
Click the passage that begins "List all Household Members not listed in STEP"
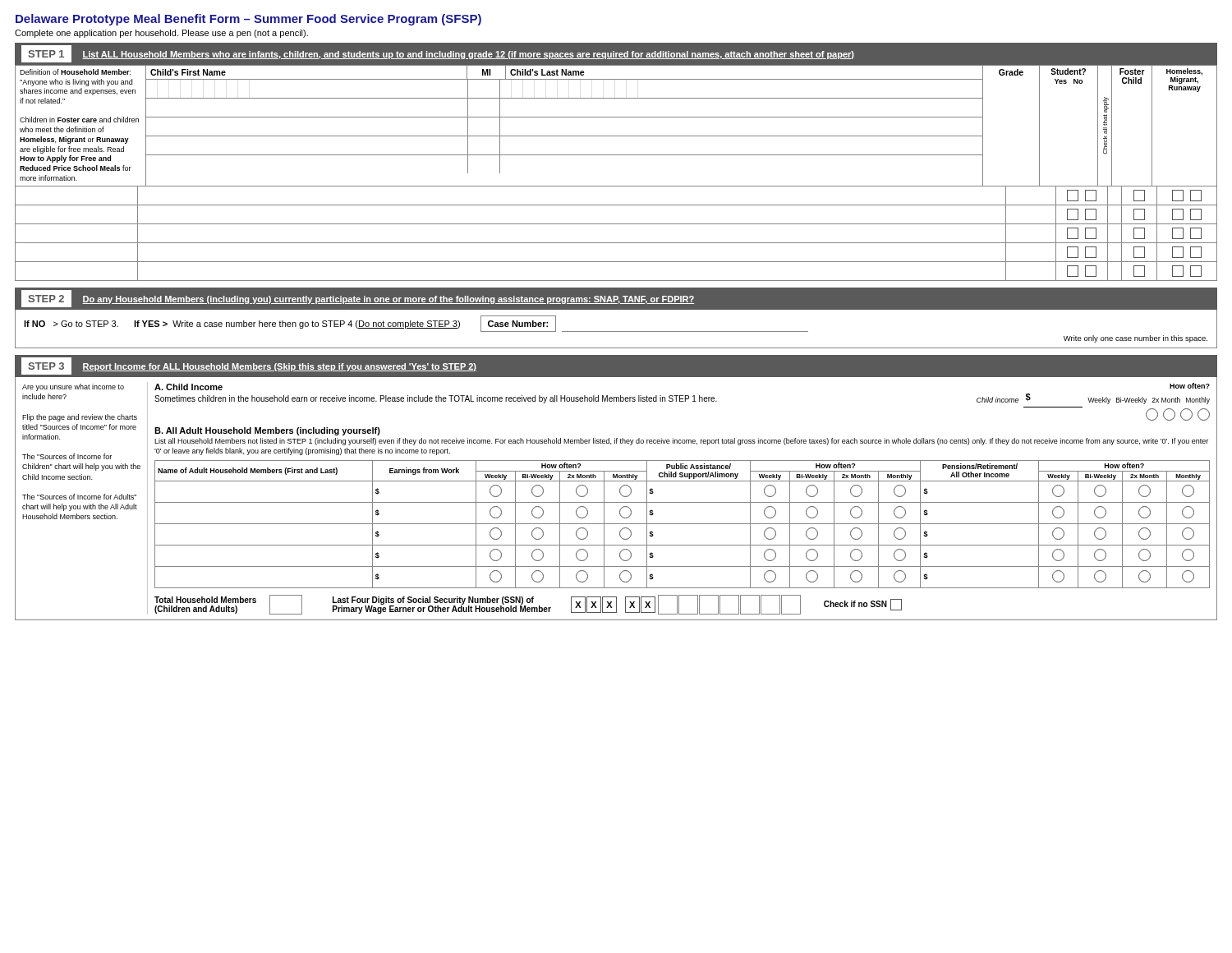[x=681, y=446]
